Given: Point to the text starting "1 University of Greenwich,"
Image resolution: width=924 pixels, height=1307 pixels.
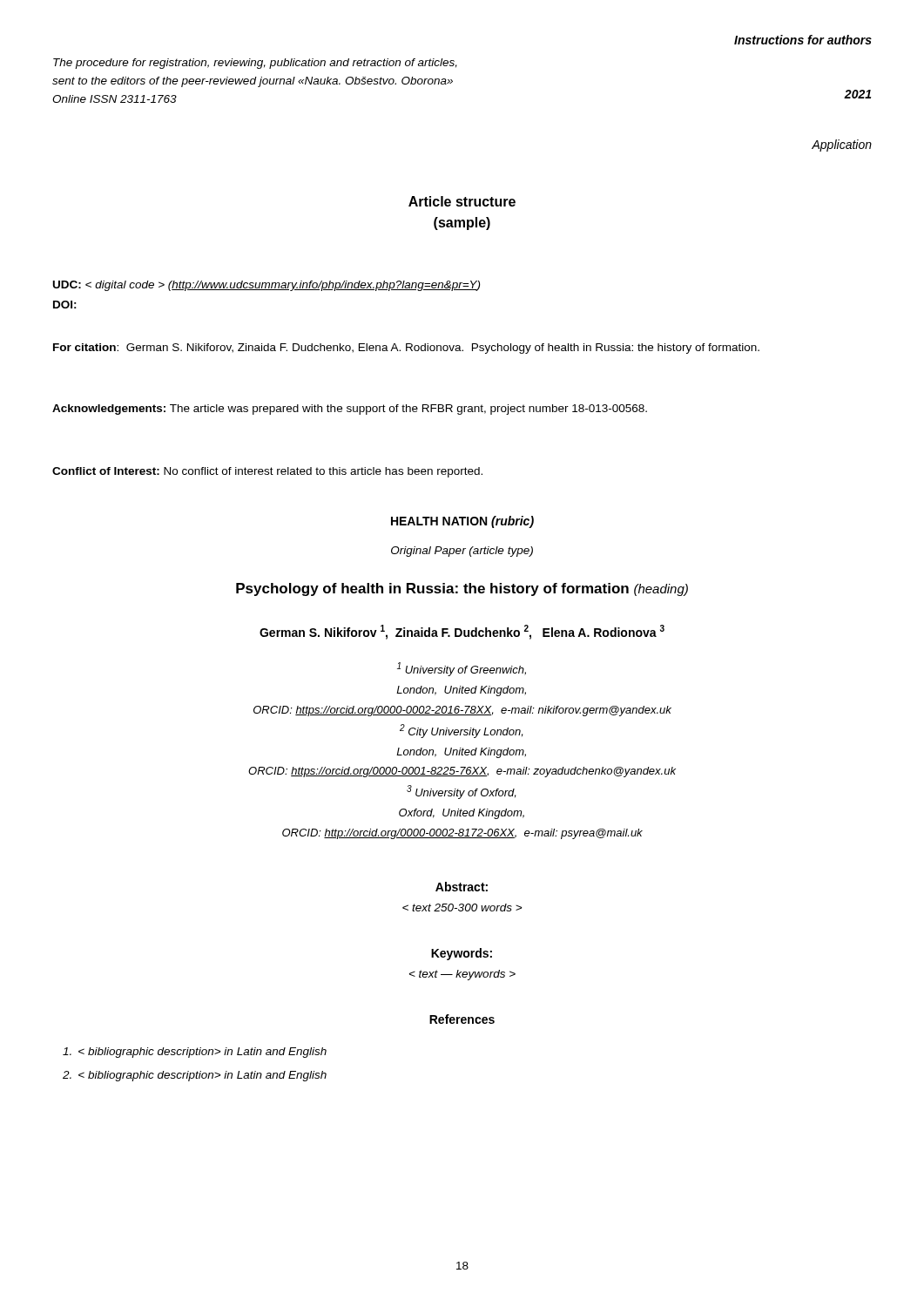Looking at the screenshot, I should pos(462,750).
